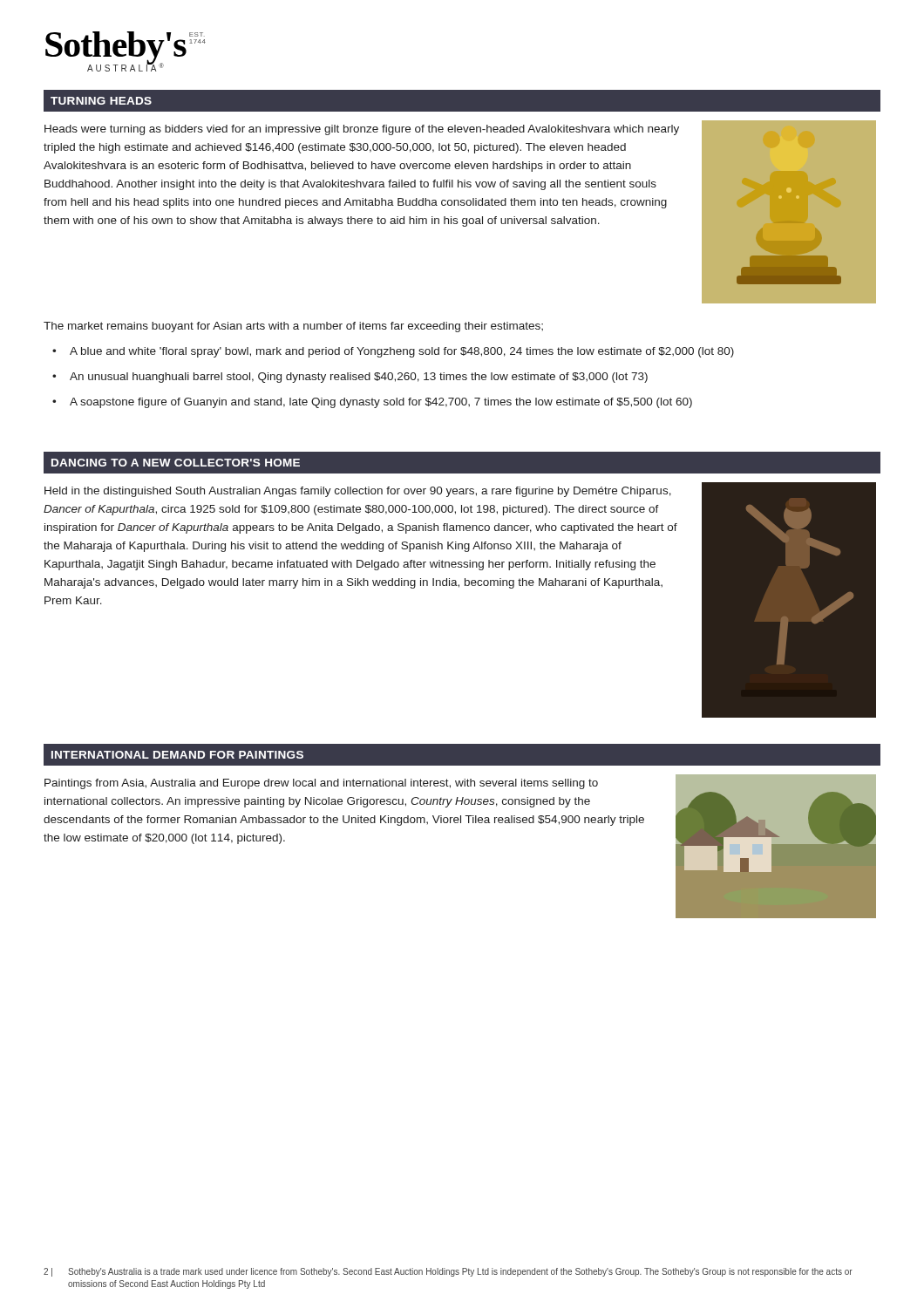
Task: Click on the region starting "An unusual huanghuali barrel stool, Qing"
Action: (359, 376)
